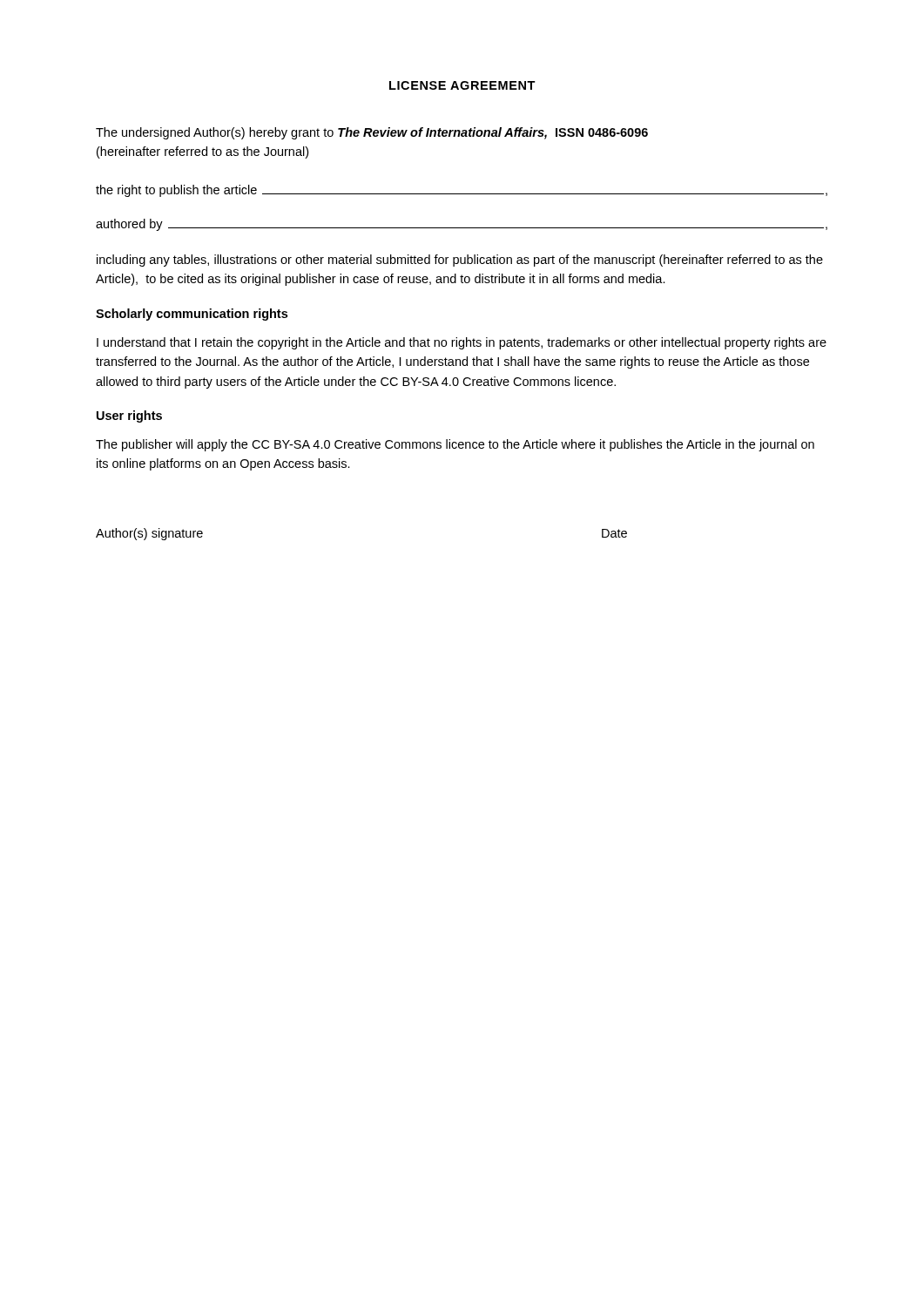Find the text block with the text "The publisher will apply the CC BY-SA"

[x=455, y=454]
